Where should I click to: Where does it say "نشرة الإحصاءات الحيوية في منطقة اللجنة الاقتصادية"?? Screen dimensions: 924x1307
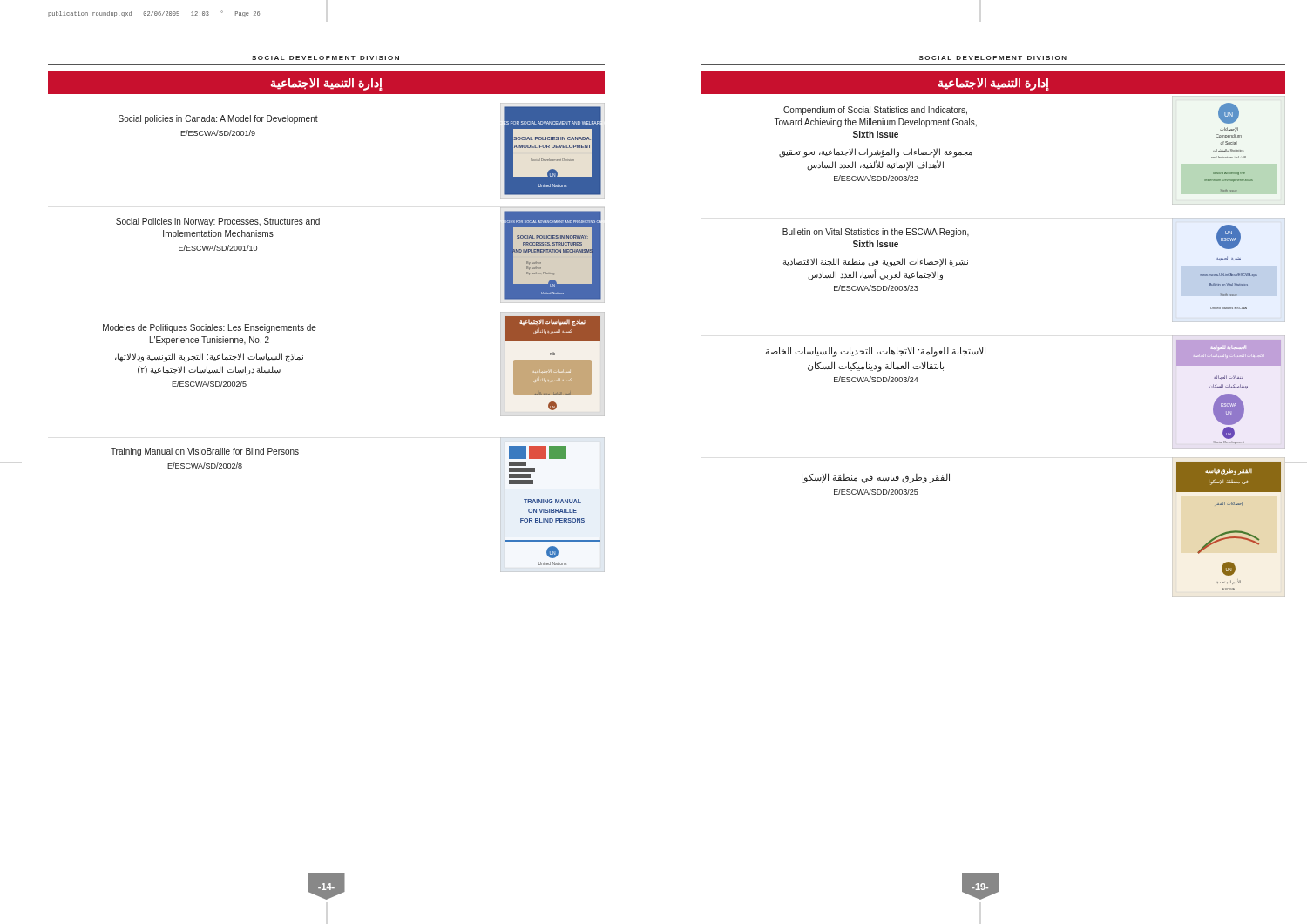coord(876,262)
